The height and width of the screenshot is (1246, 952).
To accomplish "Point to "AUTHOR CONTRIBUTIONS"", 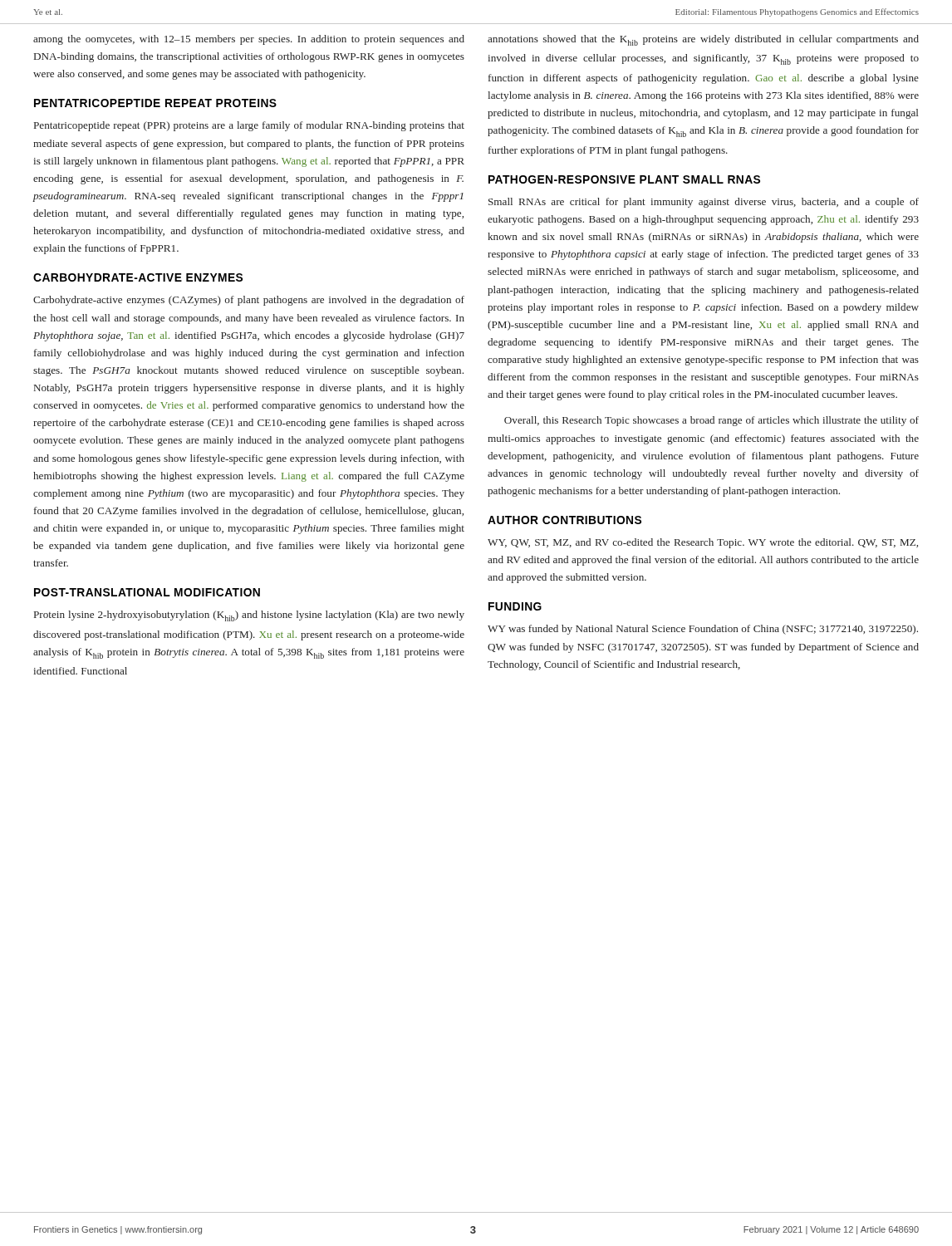I will point(565,520).
